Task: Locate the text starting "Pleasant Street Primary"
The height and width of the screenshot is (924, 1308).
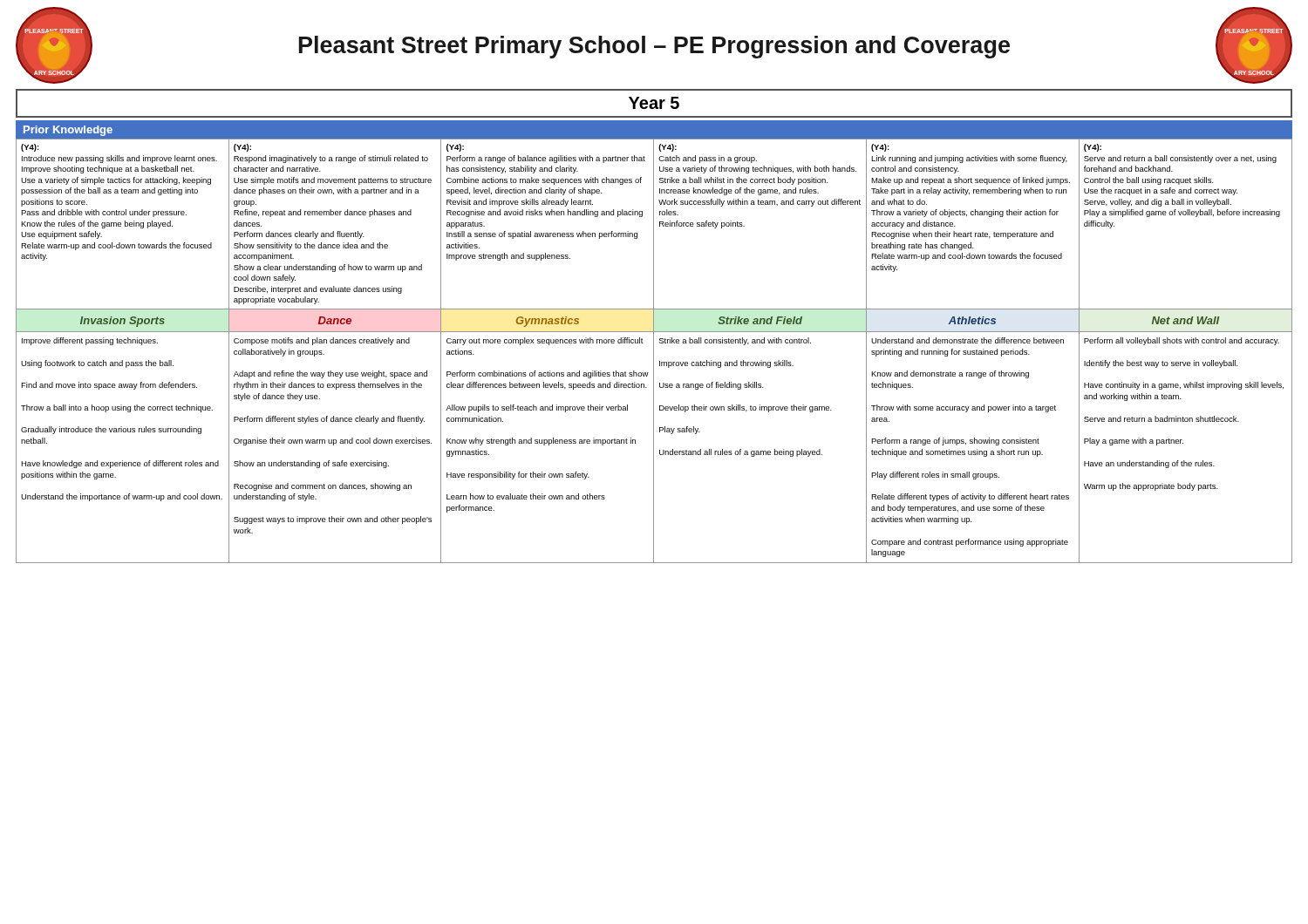Action: (654, 45)
